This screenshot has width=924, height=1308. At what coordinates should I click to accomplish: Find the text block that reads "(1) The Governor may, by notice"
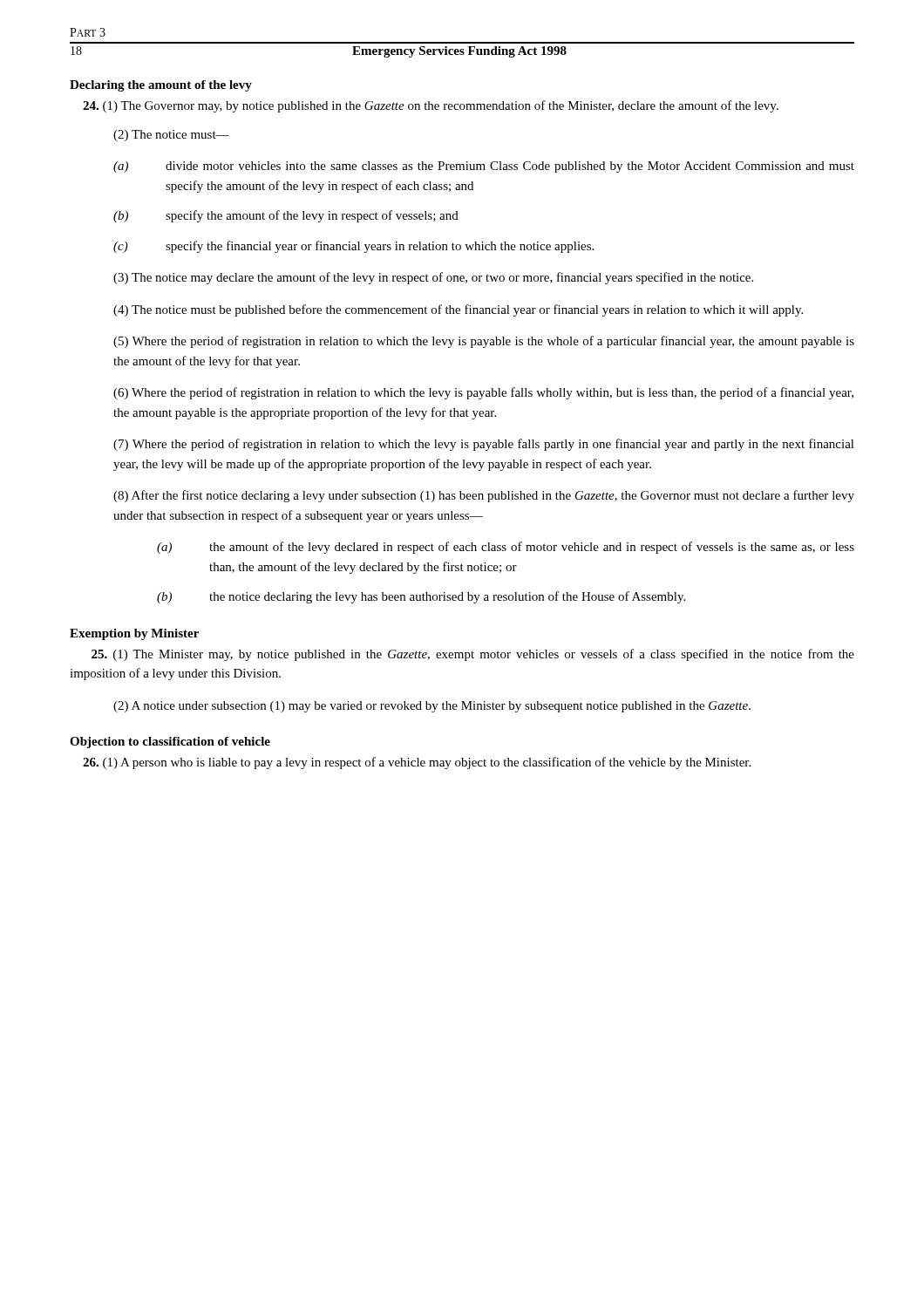click(424, 105)
